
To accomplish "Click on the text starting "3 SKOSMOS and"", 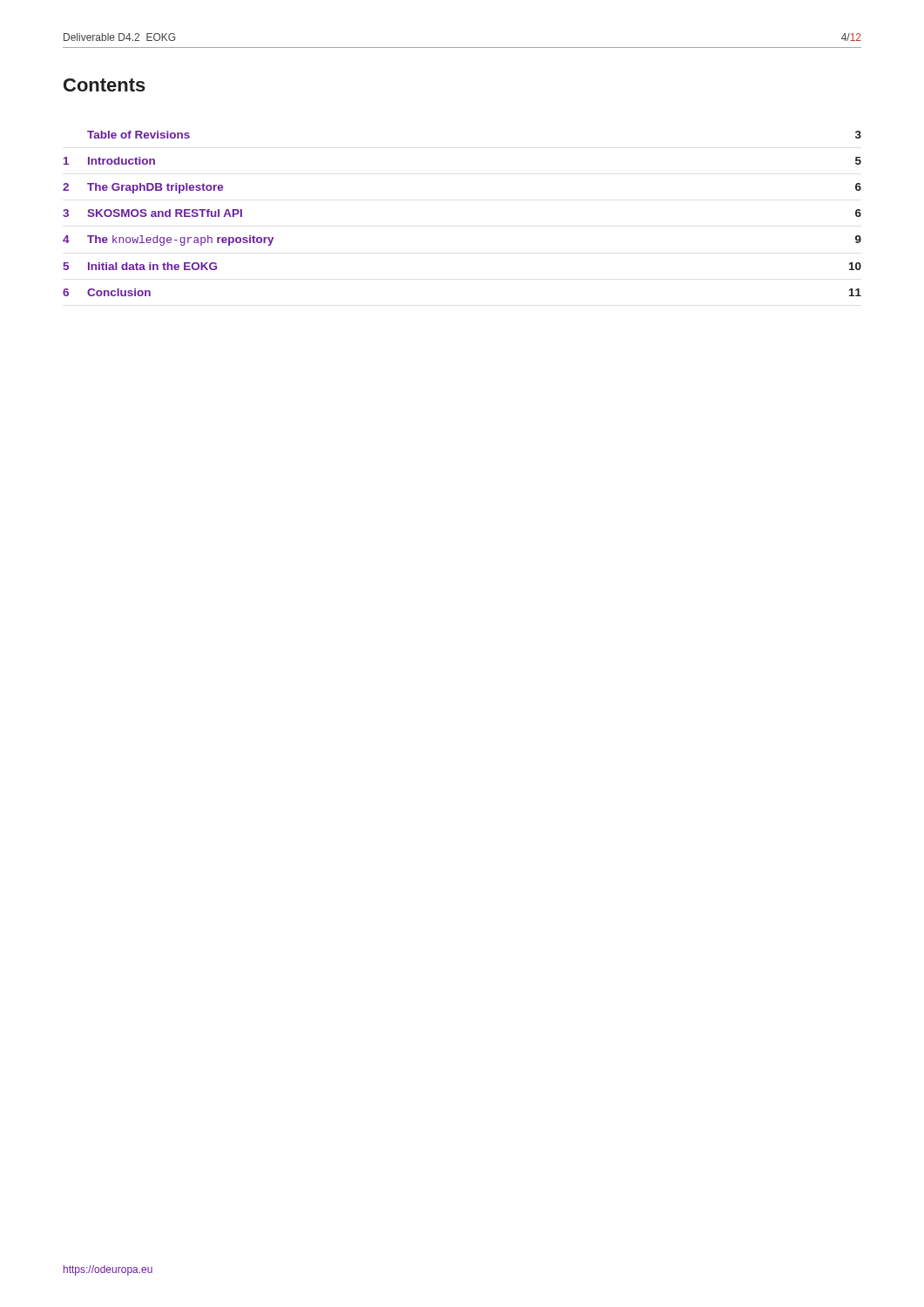I will (x=167, y=212).
